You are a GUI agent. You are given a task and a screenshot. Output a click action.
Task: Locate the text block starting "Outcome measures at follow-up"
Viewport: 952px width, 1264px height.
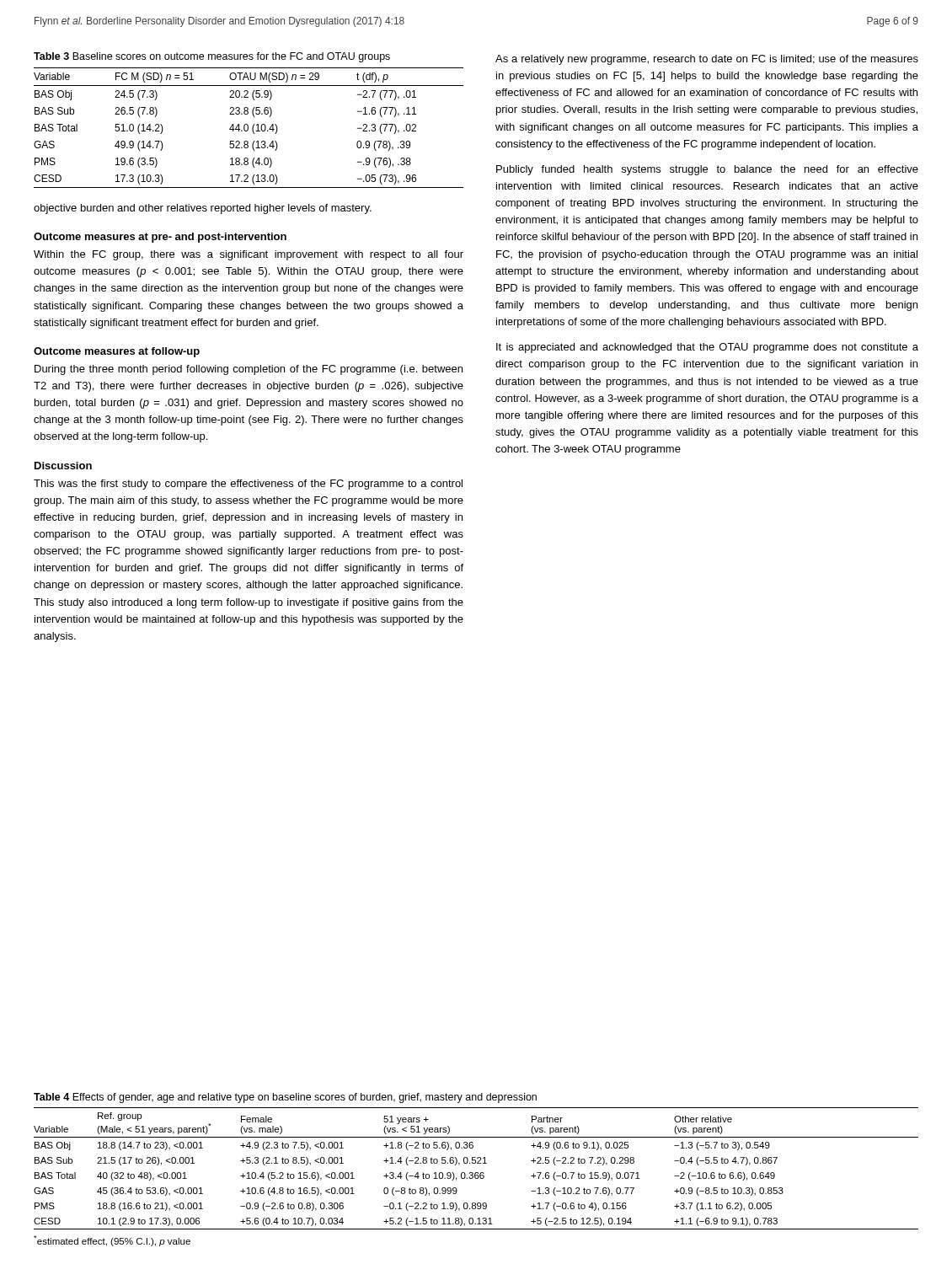point(117,351)
